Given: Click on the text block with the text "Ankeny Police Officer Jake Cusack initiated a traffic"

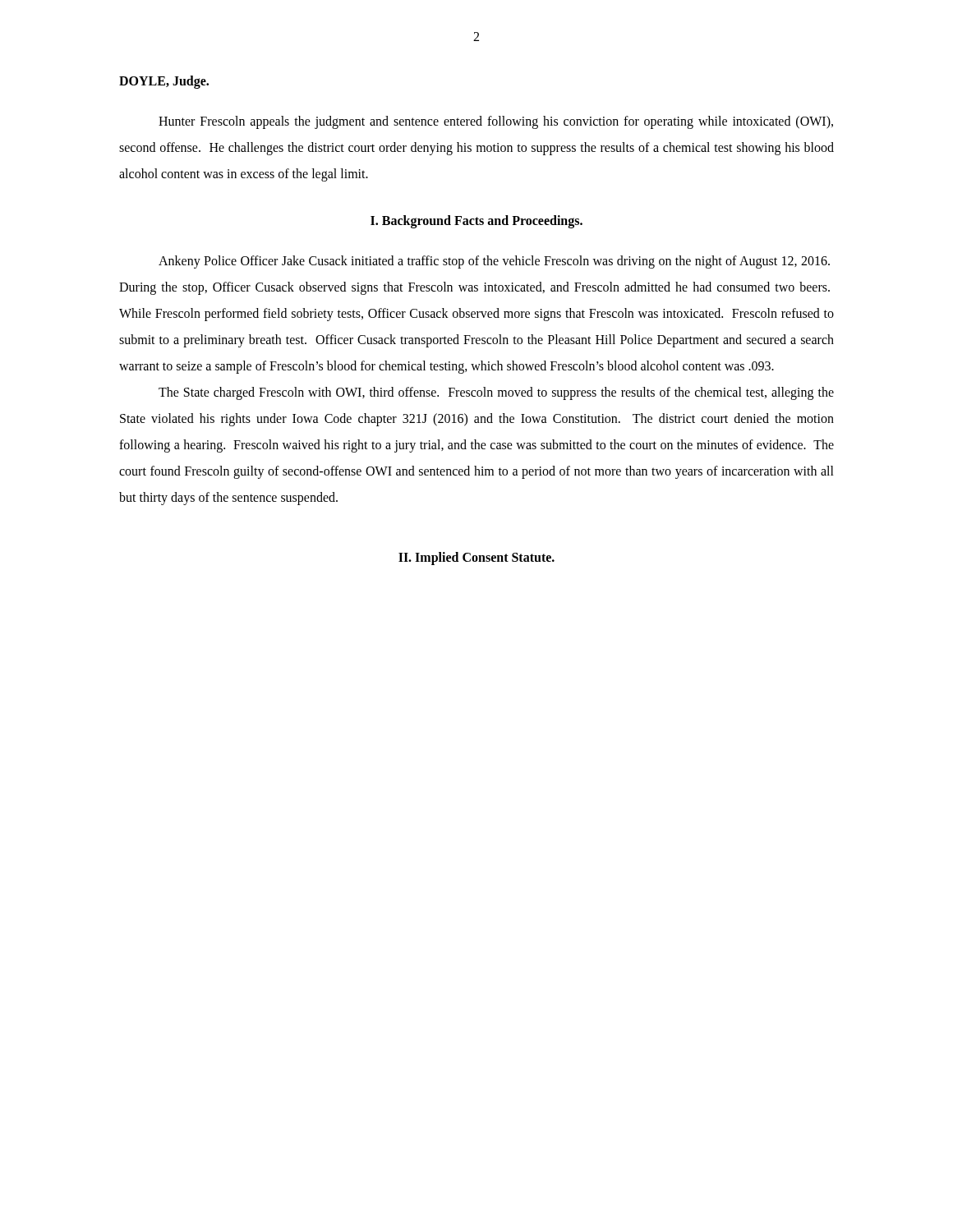Looking at the screenshot, I should [476, 313].
